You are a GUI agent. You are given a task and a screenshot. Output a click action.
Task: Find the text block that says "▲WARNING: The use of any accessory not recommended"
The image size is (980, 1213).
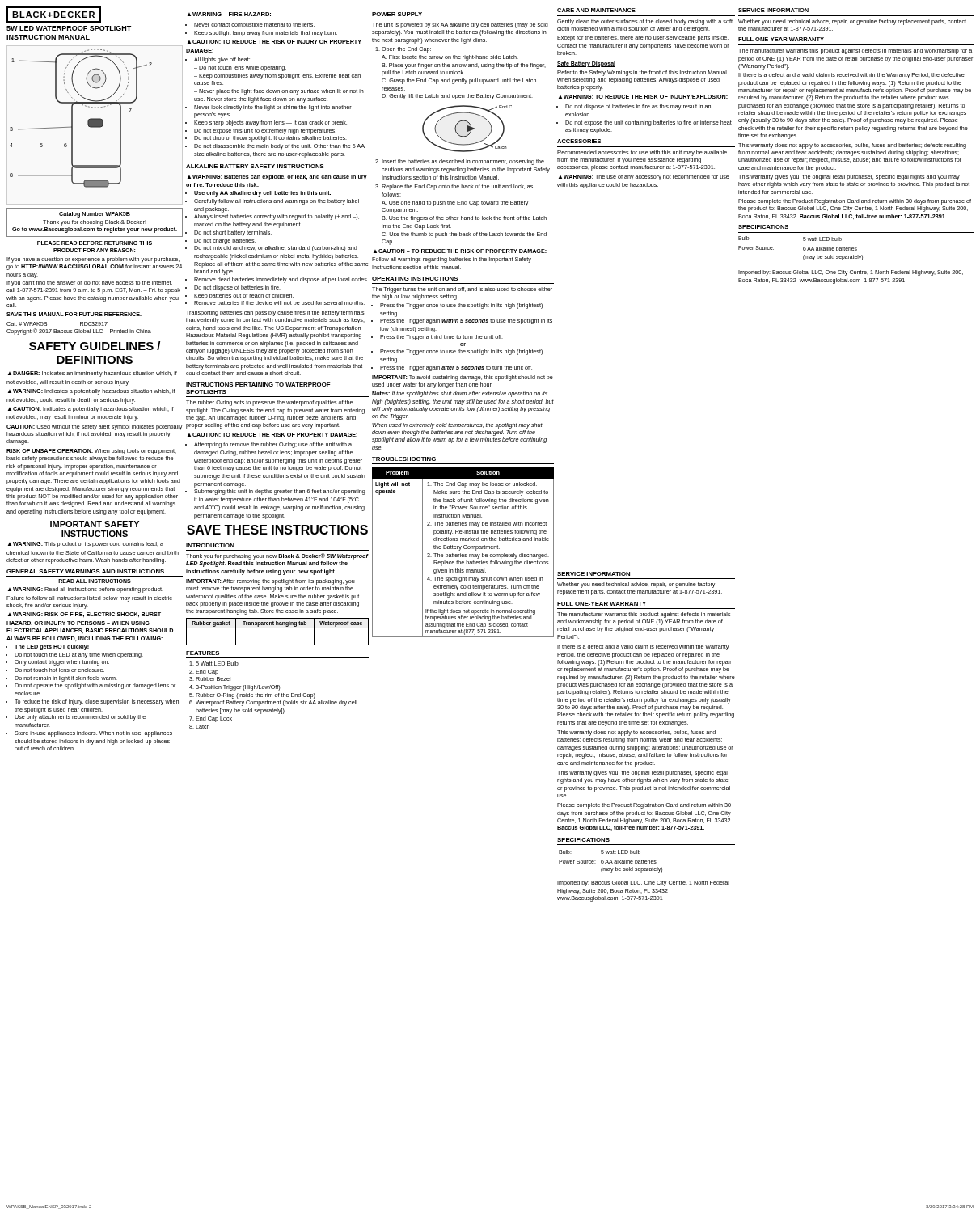(646, 181)
